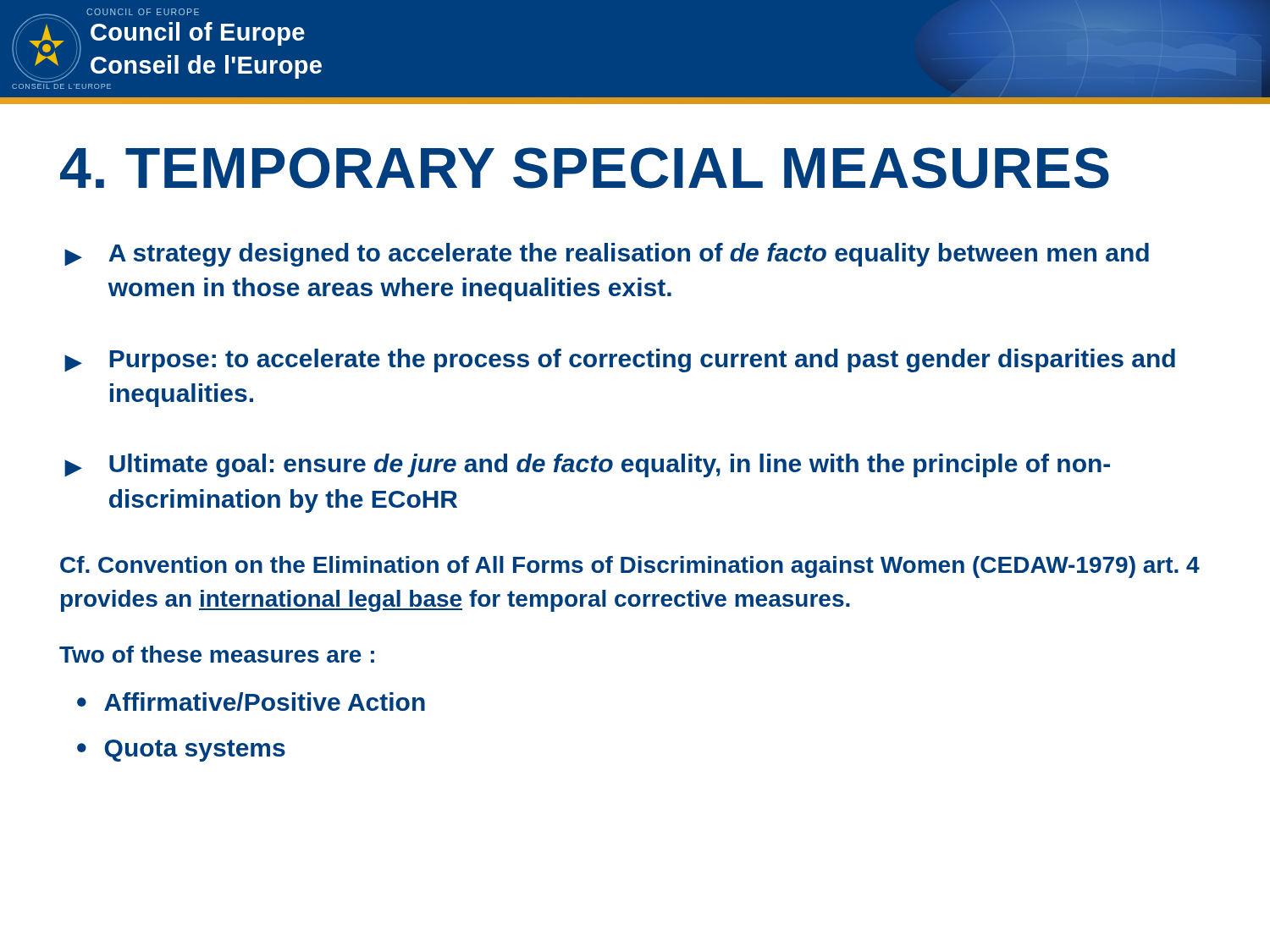Click on the text starting "► Purpose: to accelerate the process of"
The width and height of the screenshot is (1270, 952).
tap(635, 376)
